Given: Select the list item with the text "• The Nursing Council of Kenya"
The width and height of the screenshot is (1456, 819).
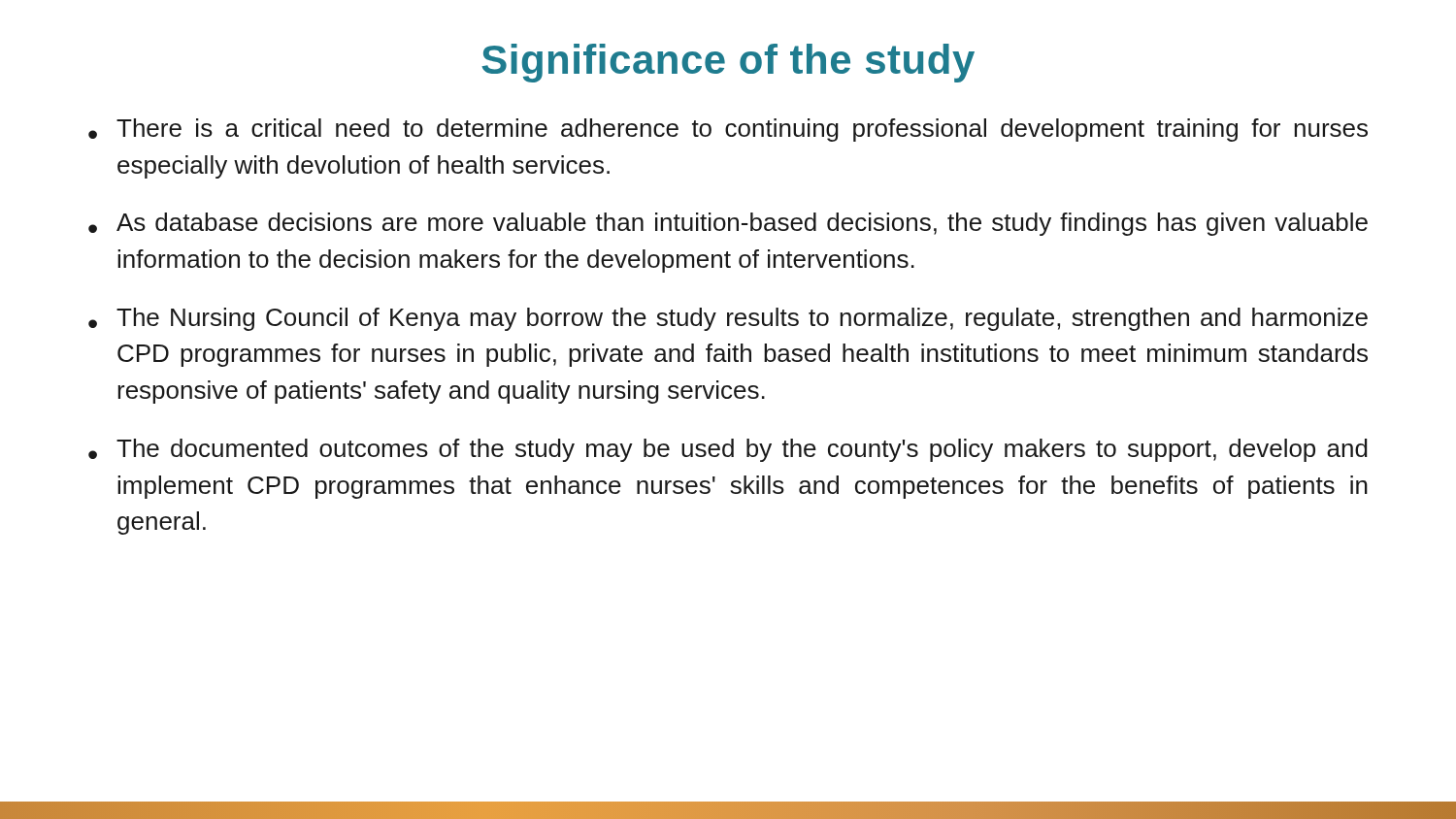Looking at the screenshot, I should pyautogui.click(x=728, y=354).
